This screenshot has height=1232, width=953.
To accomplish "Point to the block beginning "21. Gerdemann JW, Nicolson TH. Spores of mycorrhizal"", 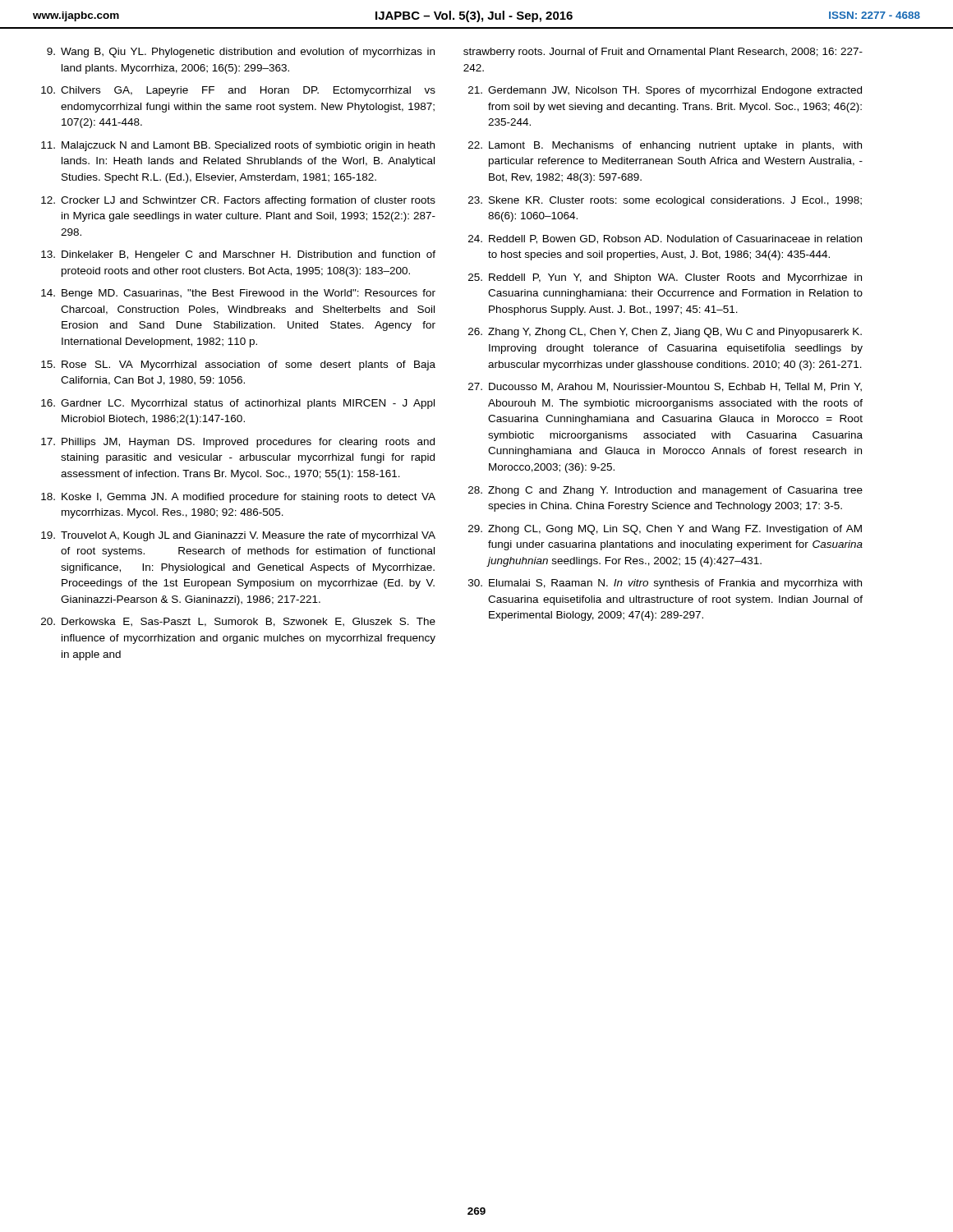I will [x=661, y=106].
